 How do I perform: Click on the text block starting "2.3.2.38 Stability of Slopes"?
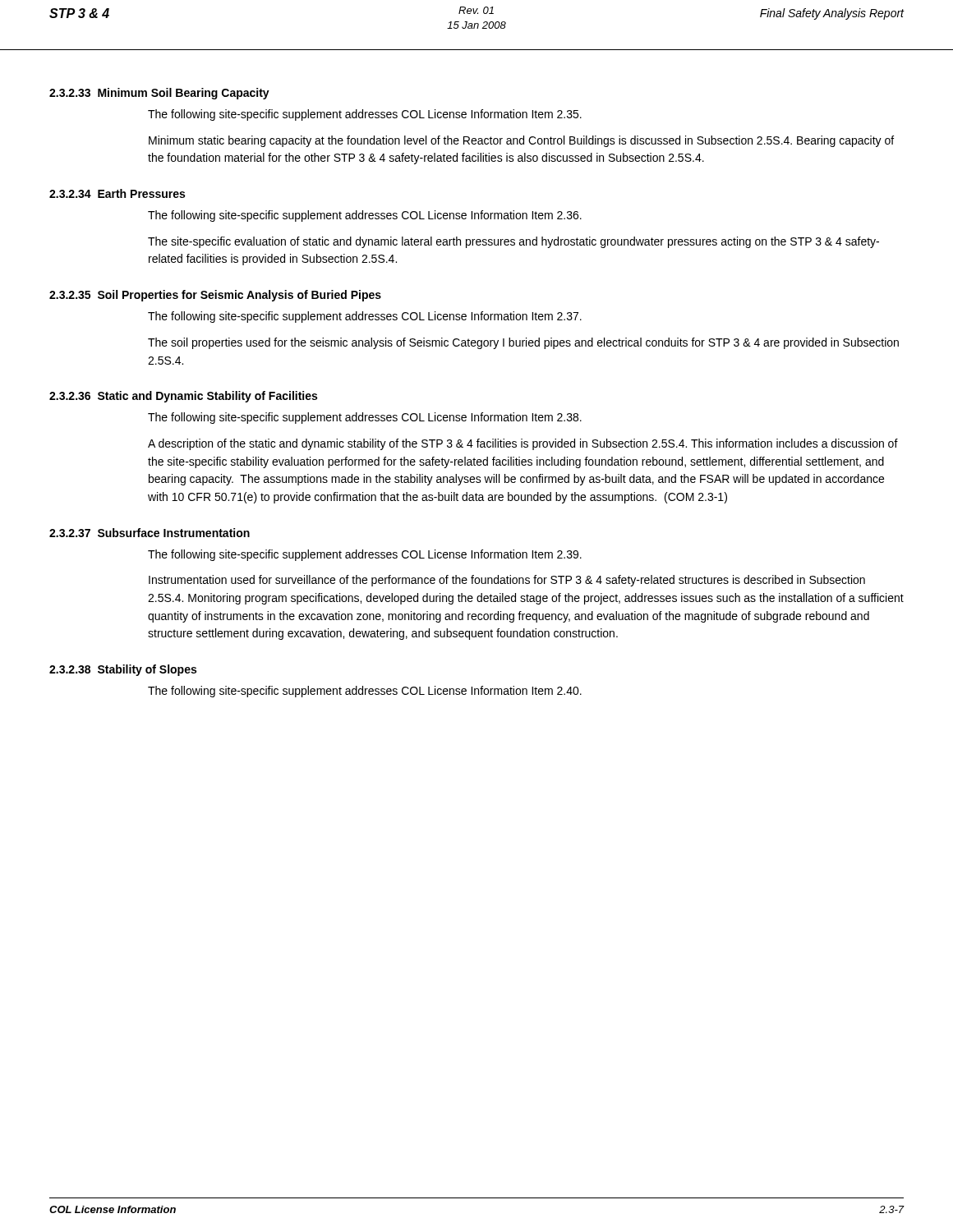123,669
